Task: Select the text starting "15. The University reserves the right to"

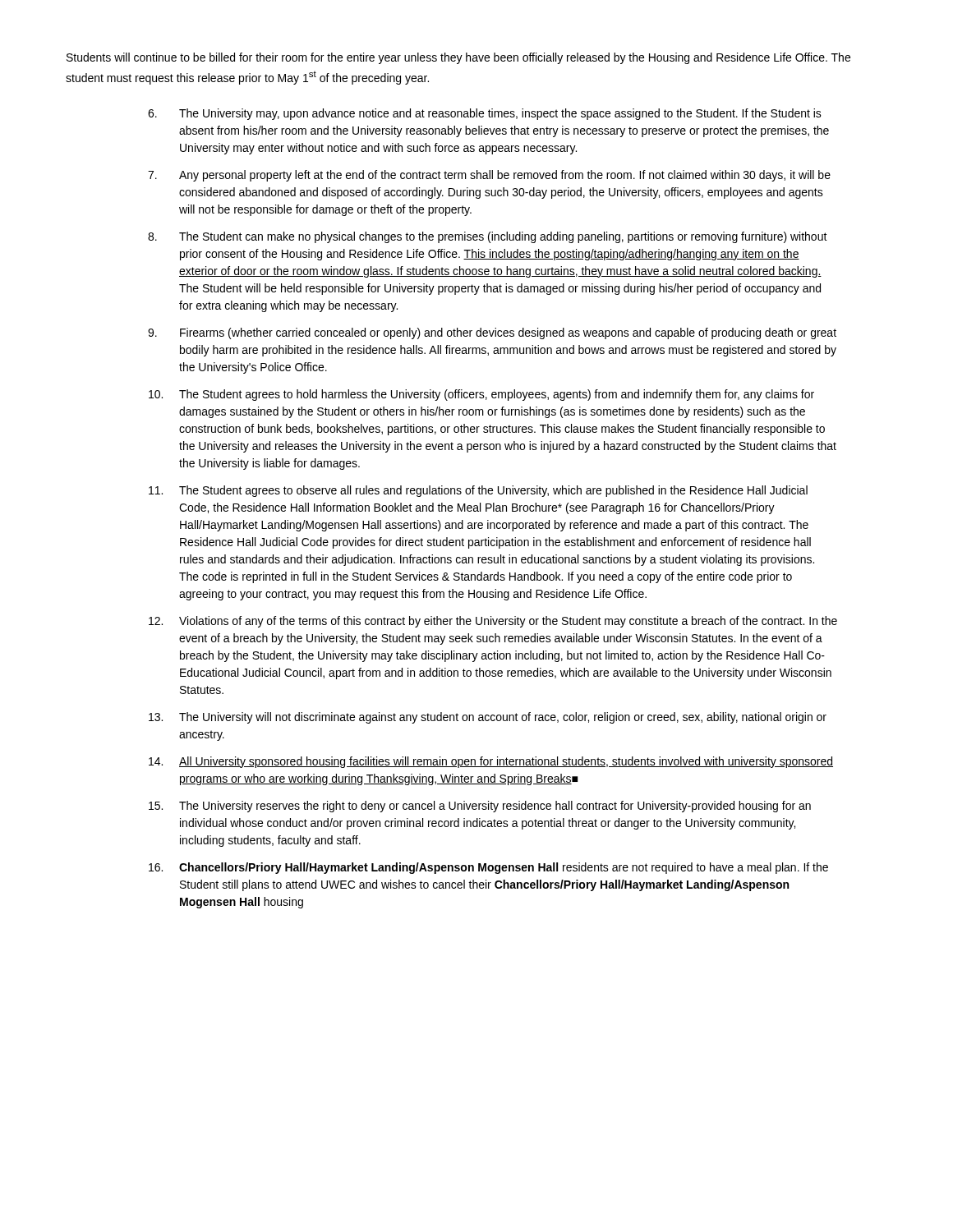Action: click(x=493, y=823)
